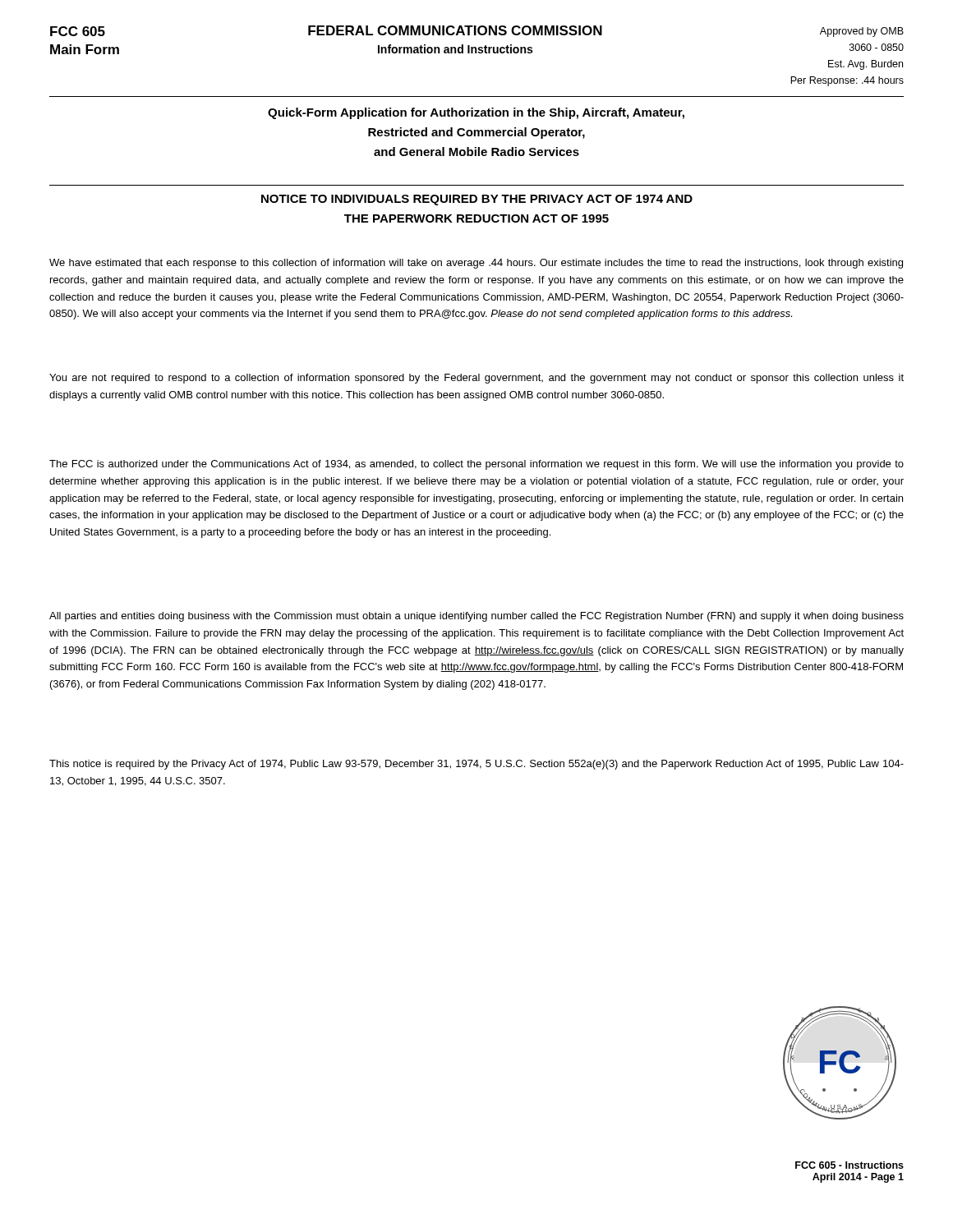Click on the block starting "Quick-Form Application for"

tap(476, 132)
